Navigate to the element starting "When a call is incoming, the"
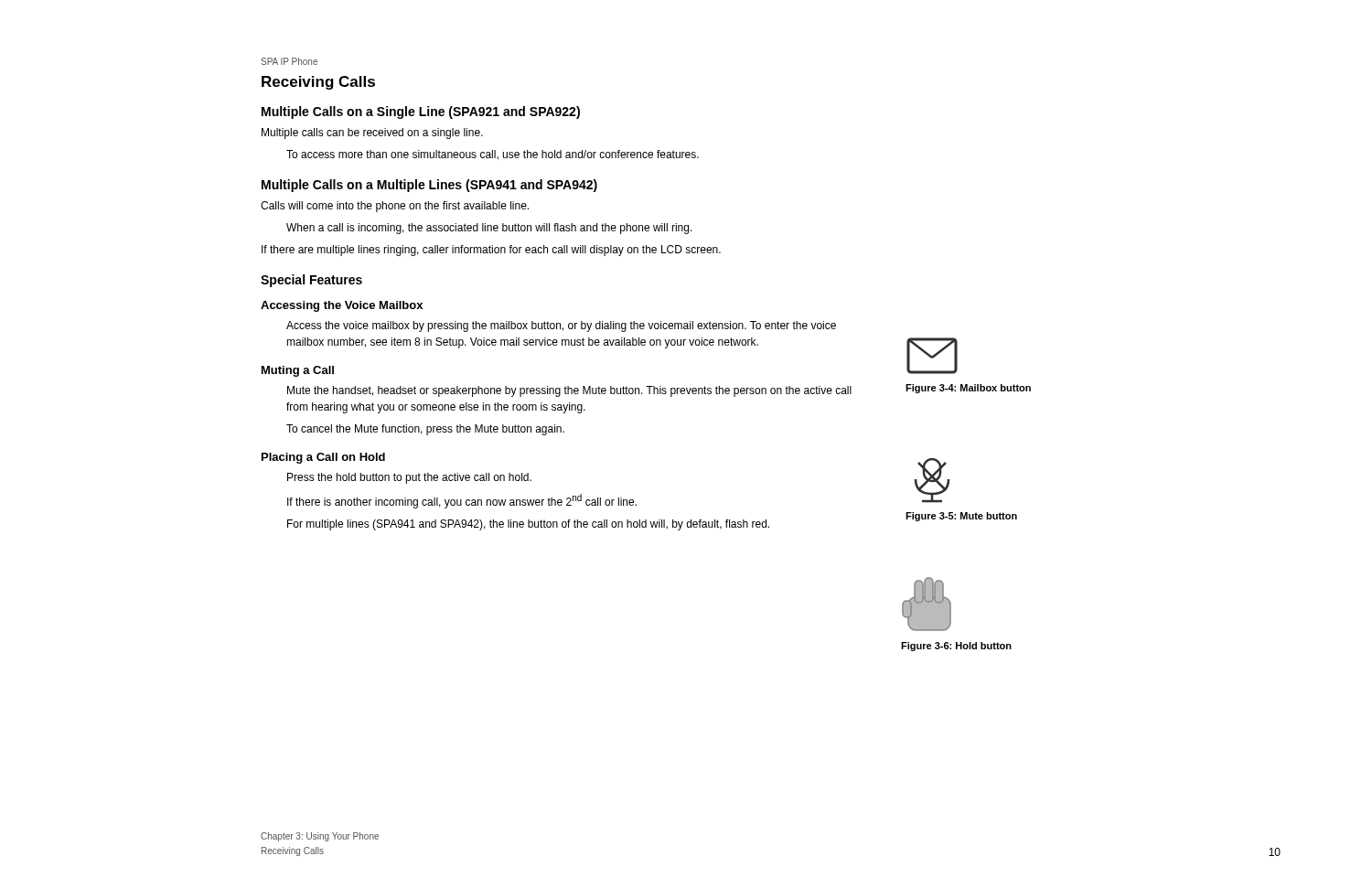Image resolution: width=1372 pixels, height=888 pixels. 489,228
